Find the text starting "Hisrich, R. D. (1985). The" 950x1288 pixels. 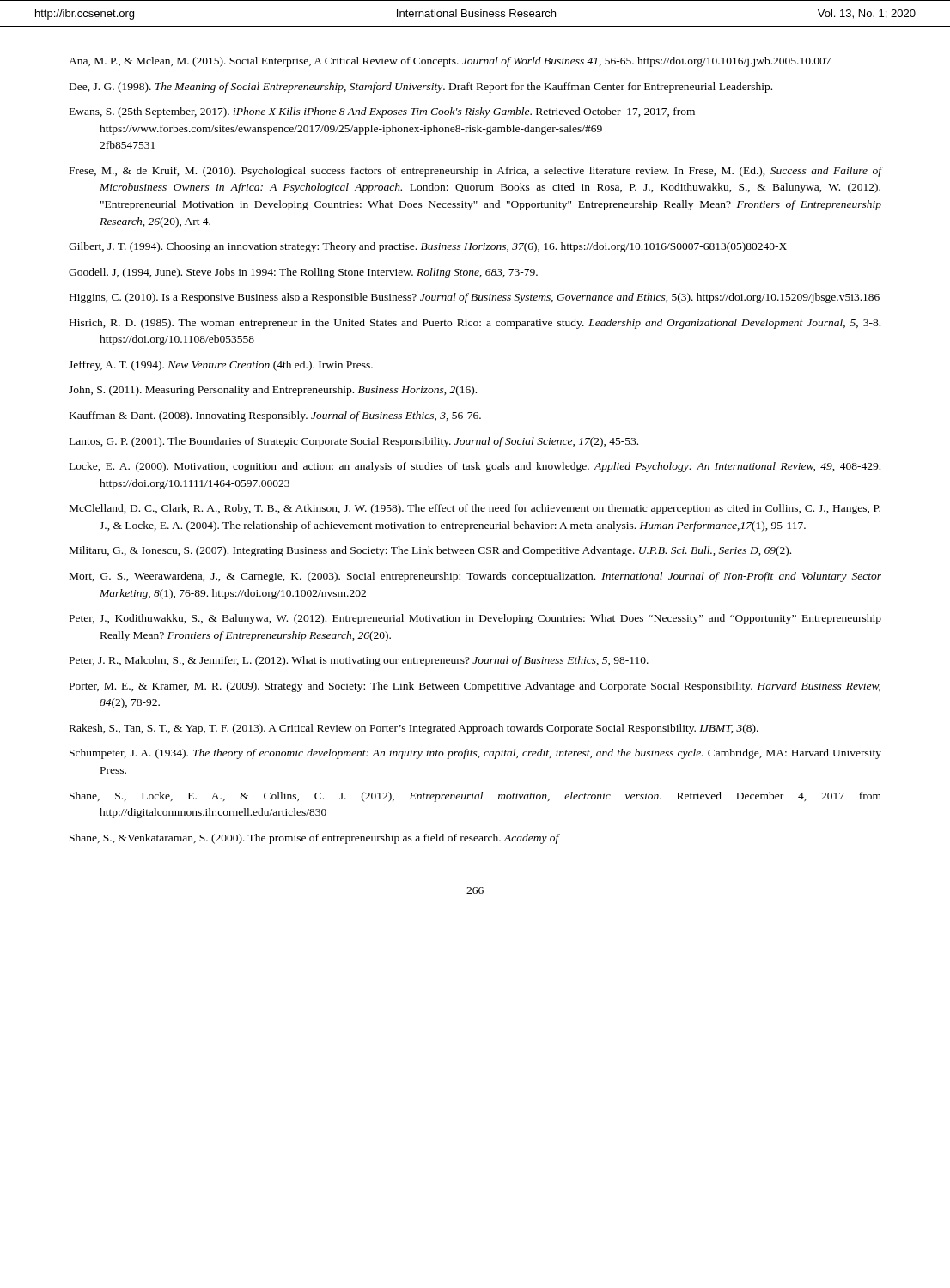coord(475,331)
